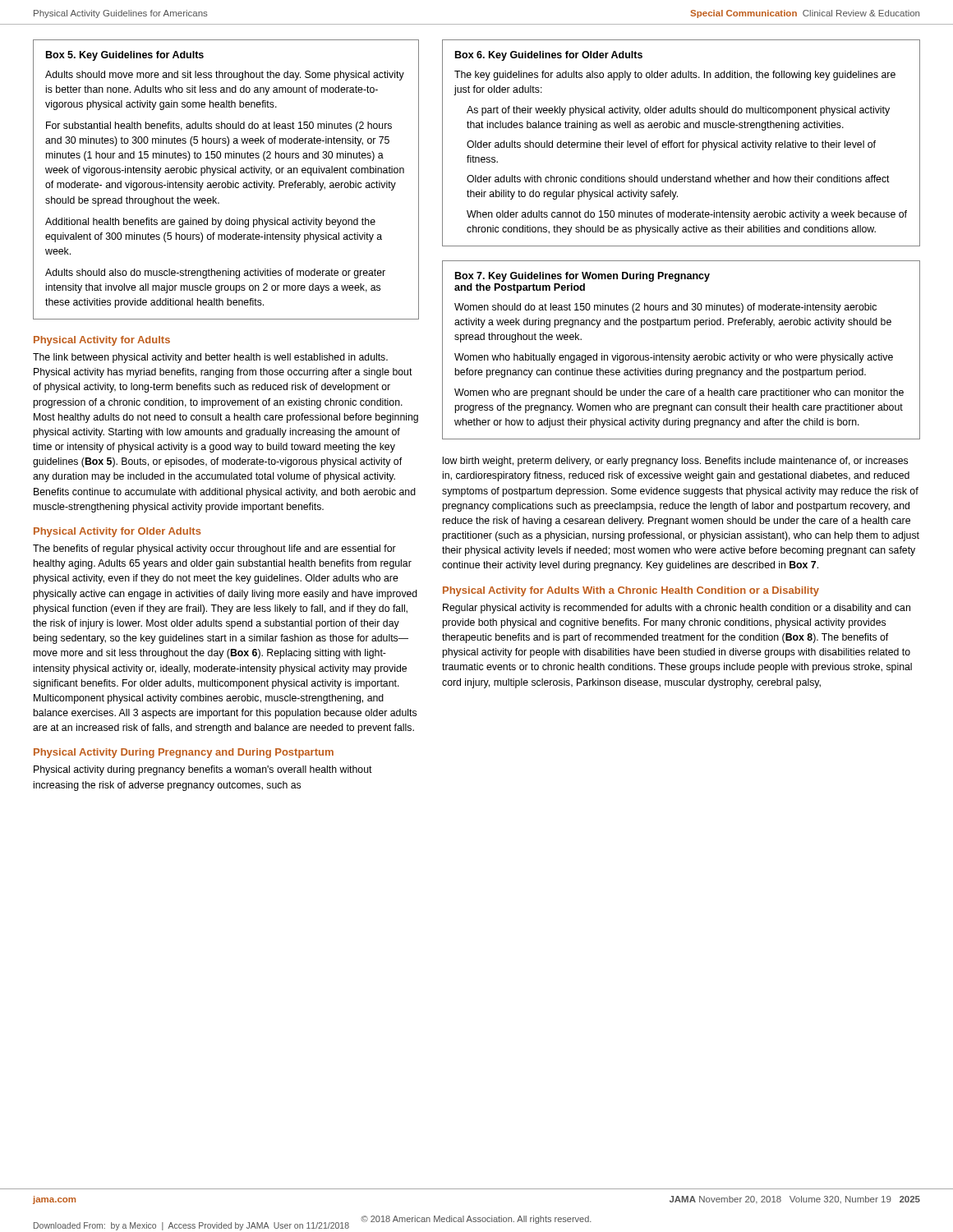Point to the text block starting "Physical Activity During Pregnancy and During Postpartum"
Screen dimensions: 1232x953
coord(183,752)
